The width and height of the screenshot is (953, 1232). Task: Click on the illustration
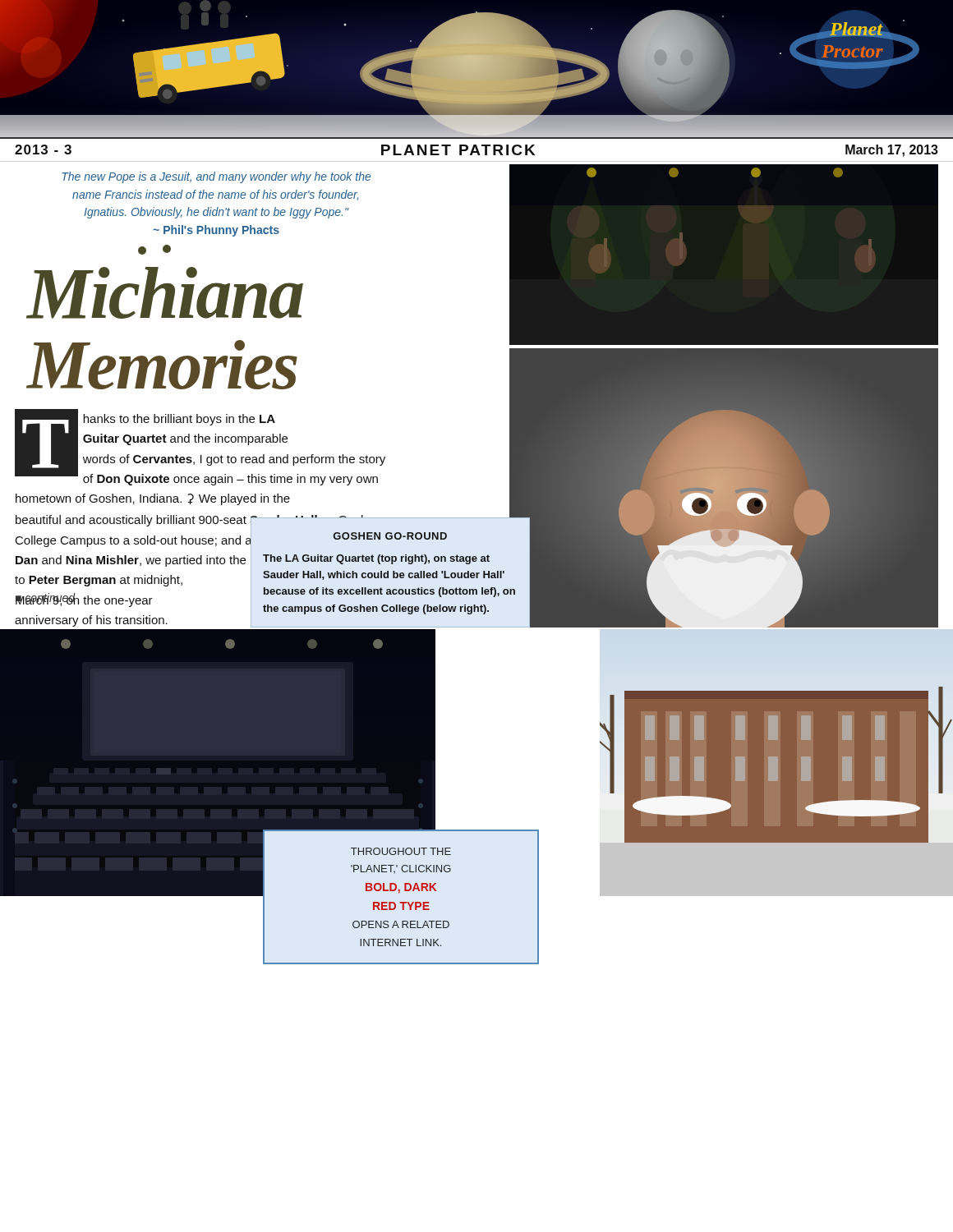tap(476, 69)
